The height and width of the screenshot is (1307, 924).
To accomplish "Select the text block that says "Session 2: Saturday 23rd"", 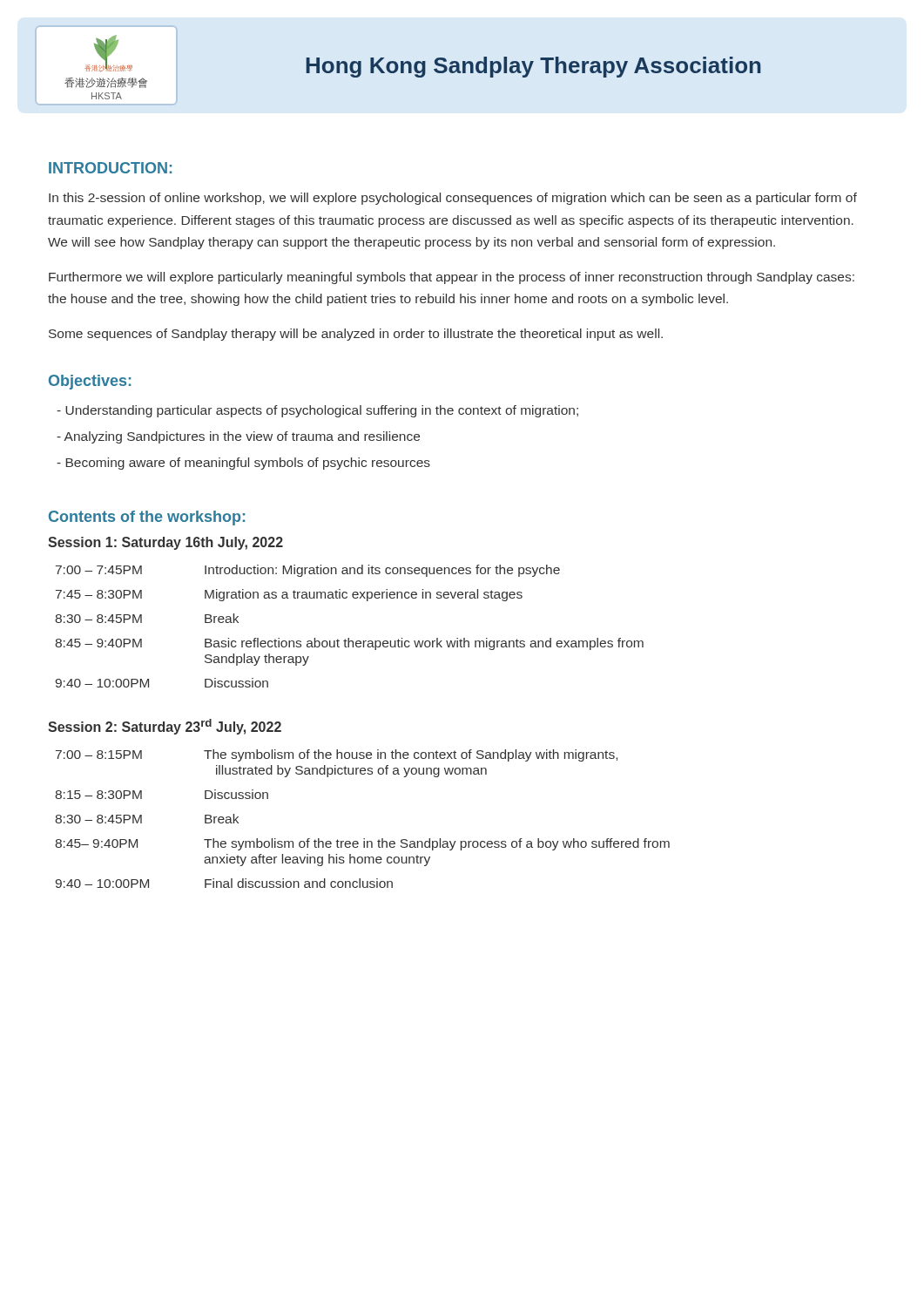I will 165,726.
